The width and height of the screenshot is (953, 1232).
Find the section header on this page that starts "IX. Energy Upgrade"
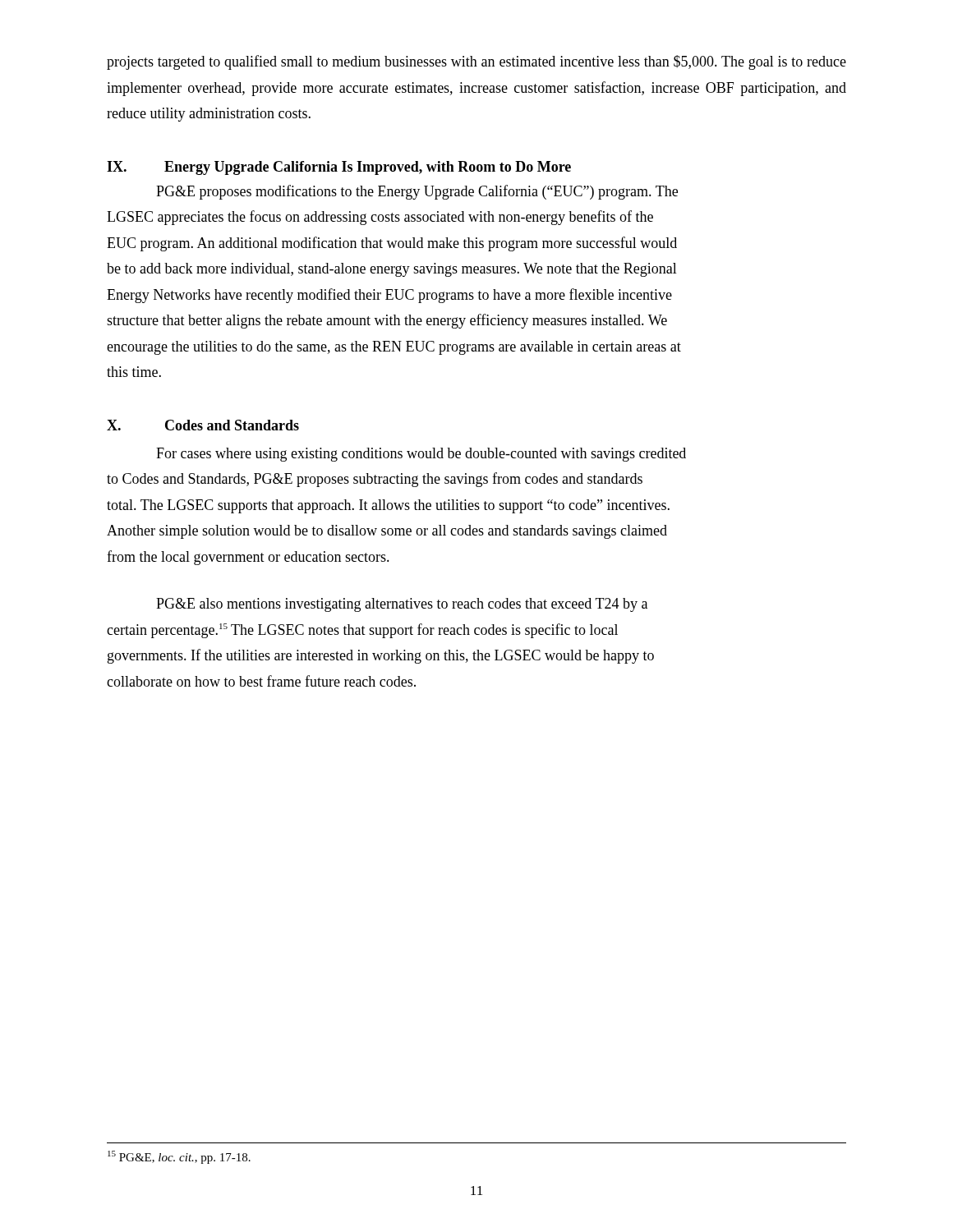click(339, 167)
